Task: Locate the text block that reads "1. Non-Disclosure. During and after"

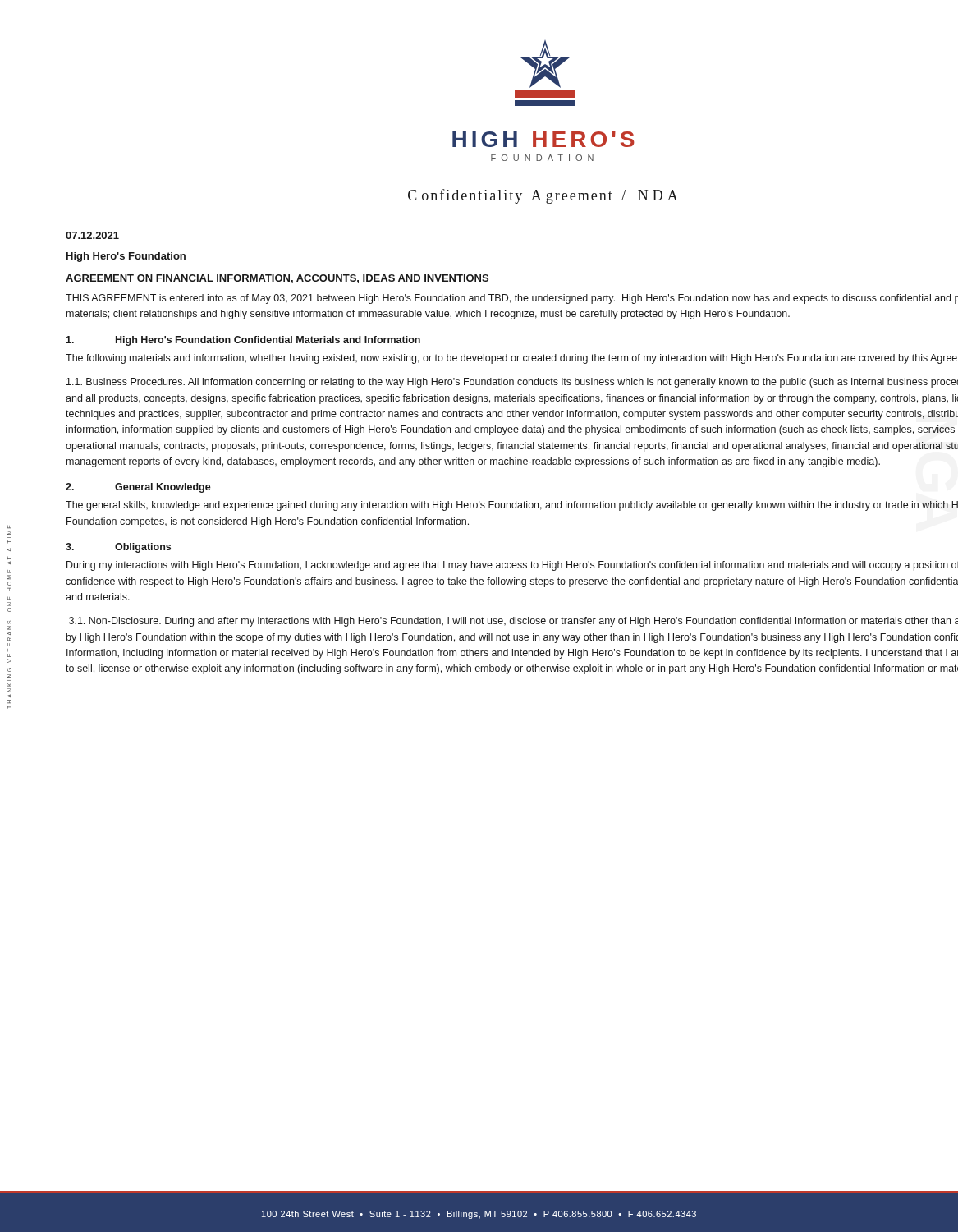Action: pos(512,645)
